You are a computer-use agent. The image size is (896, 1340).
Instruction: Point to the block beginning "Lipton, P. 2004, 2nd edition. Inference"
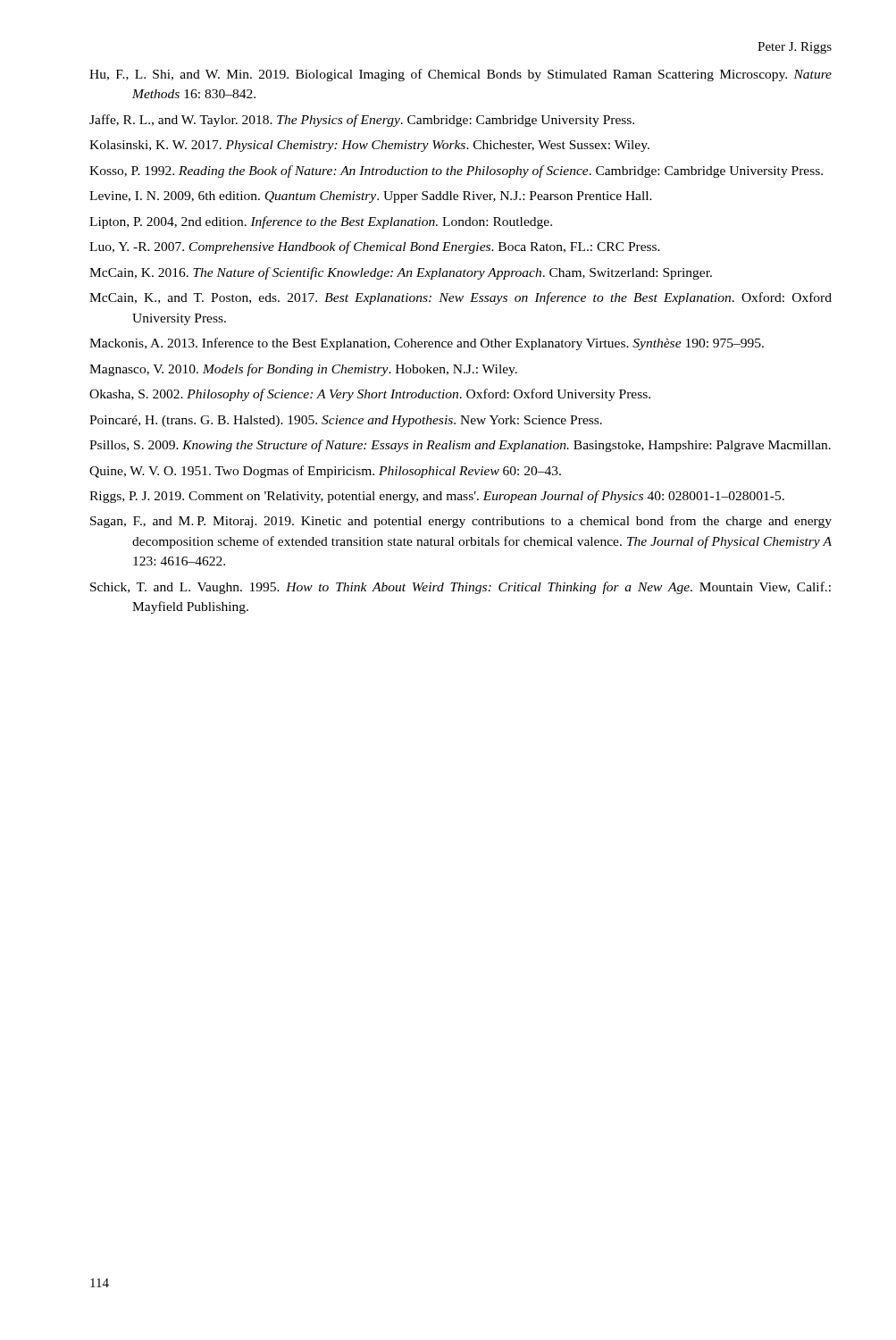click(x=321, y=221)
